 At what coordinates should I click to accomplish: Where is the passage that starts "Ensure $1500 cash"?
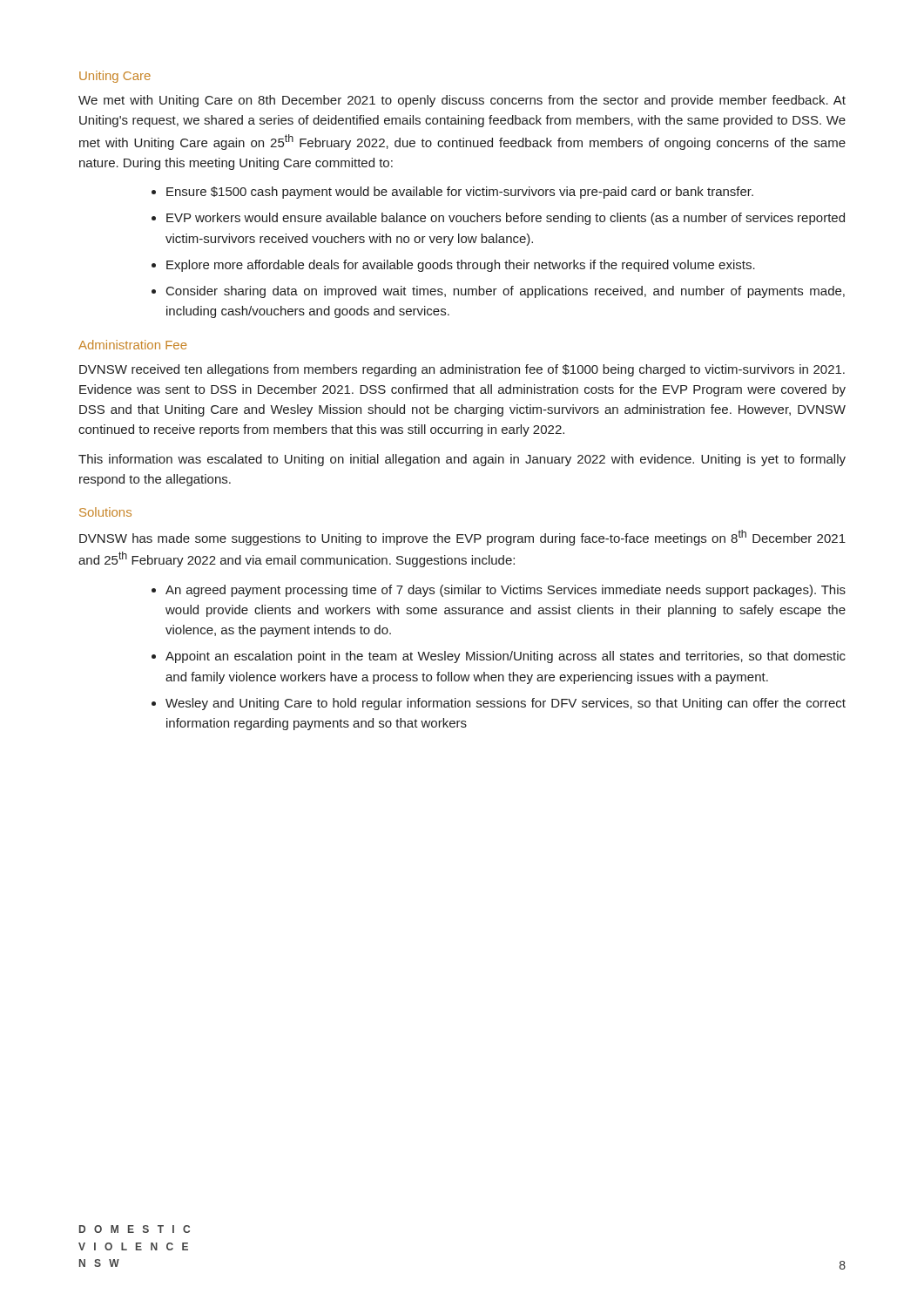[x=460, y=191]
